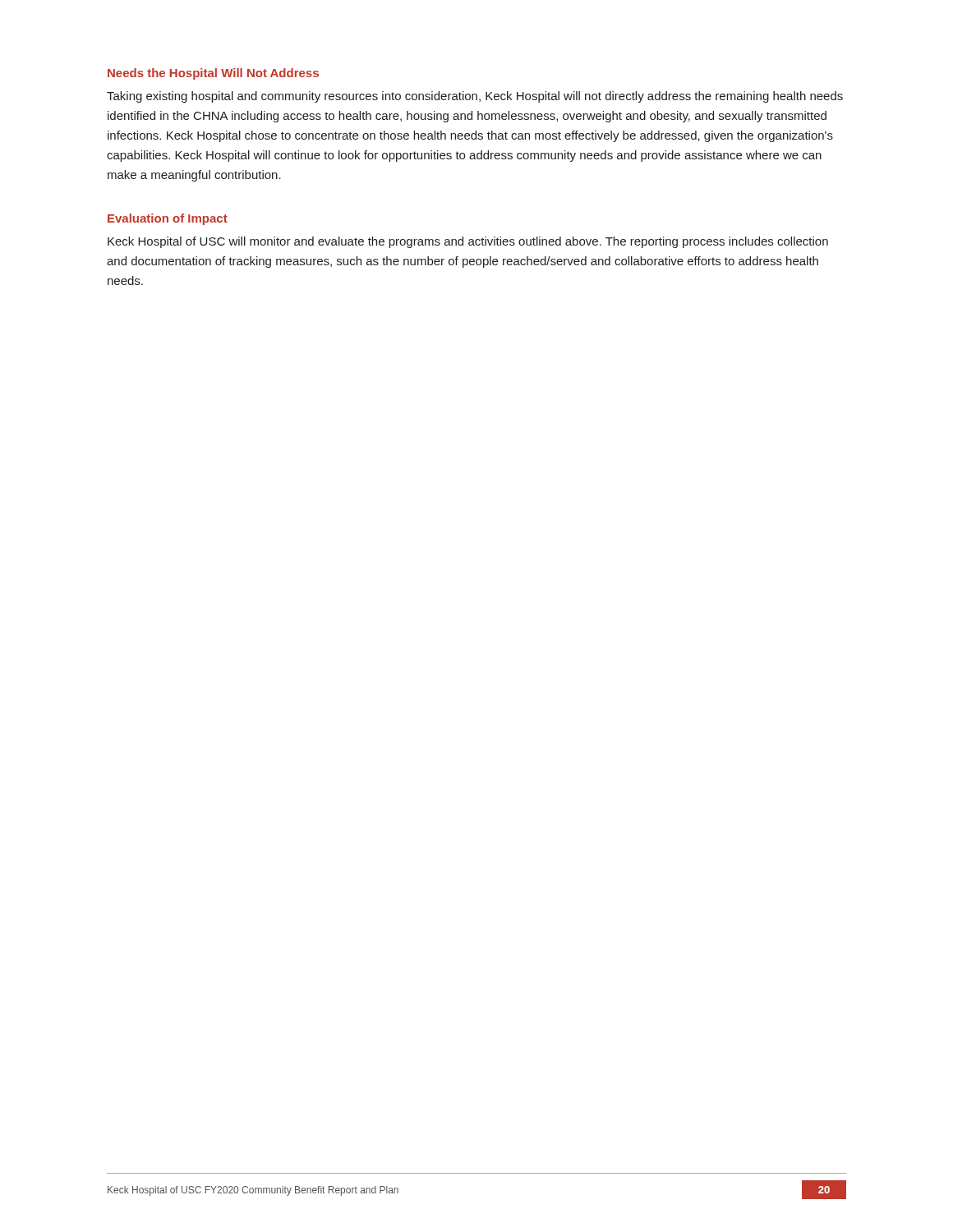
Task: Locate the text "Evaluation of Impact"
Action: click(x=167, y=218)
